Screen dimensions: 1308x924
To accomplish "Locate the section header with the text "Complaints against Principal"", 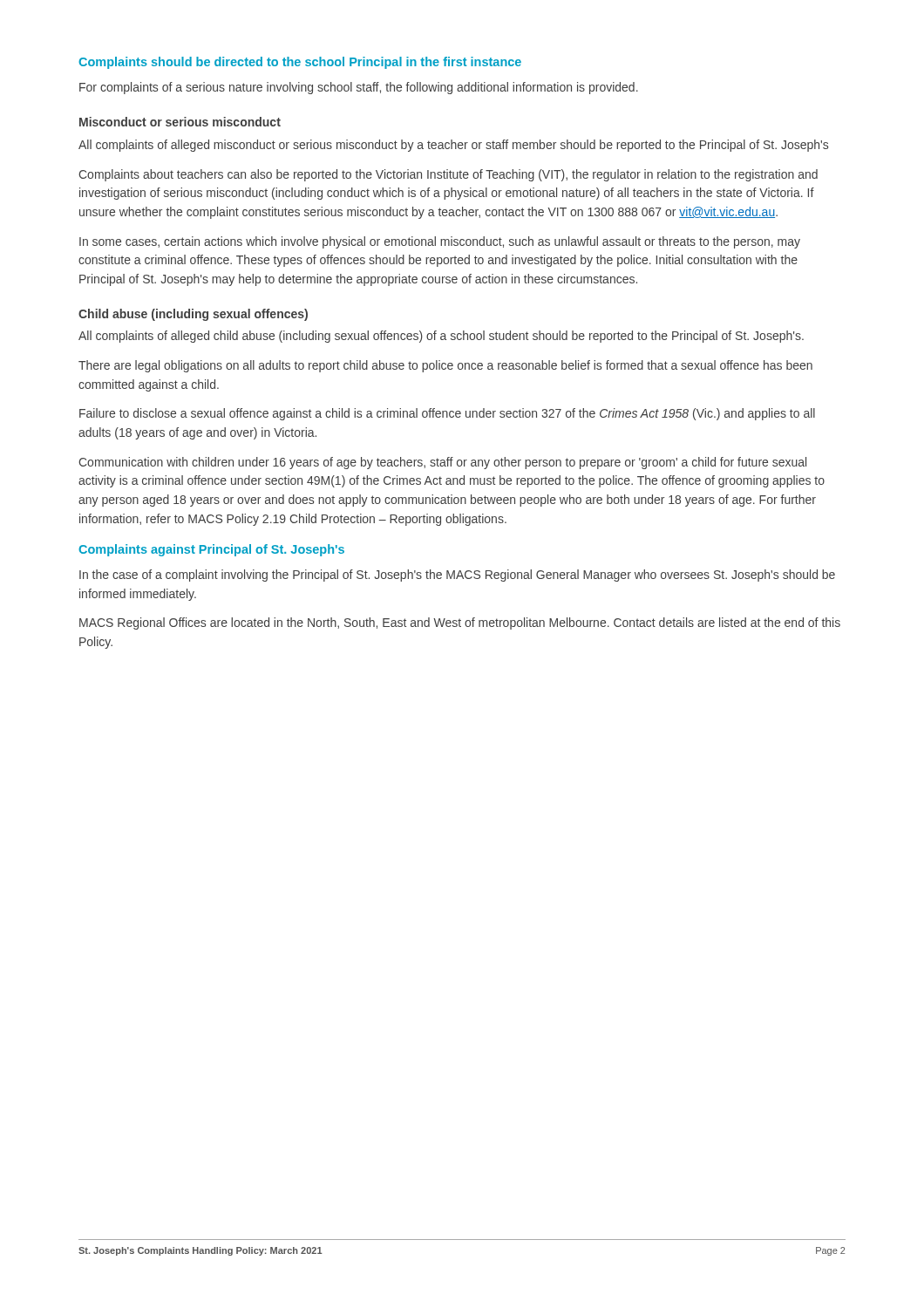I will pos(211,550).
